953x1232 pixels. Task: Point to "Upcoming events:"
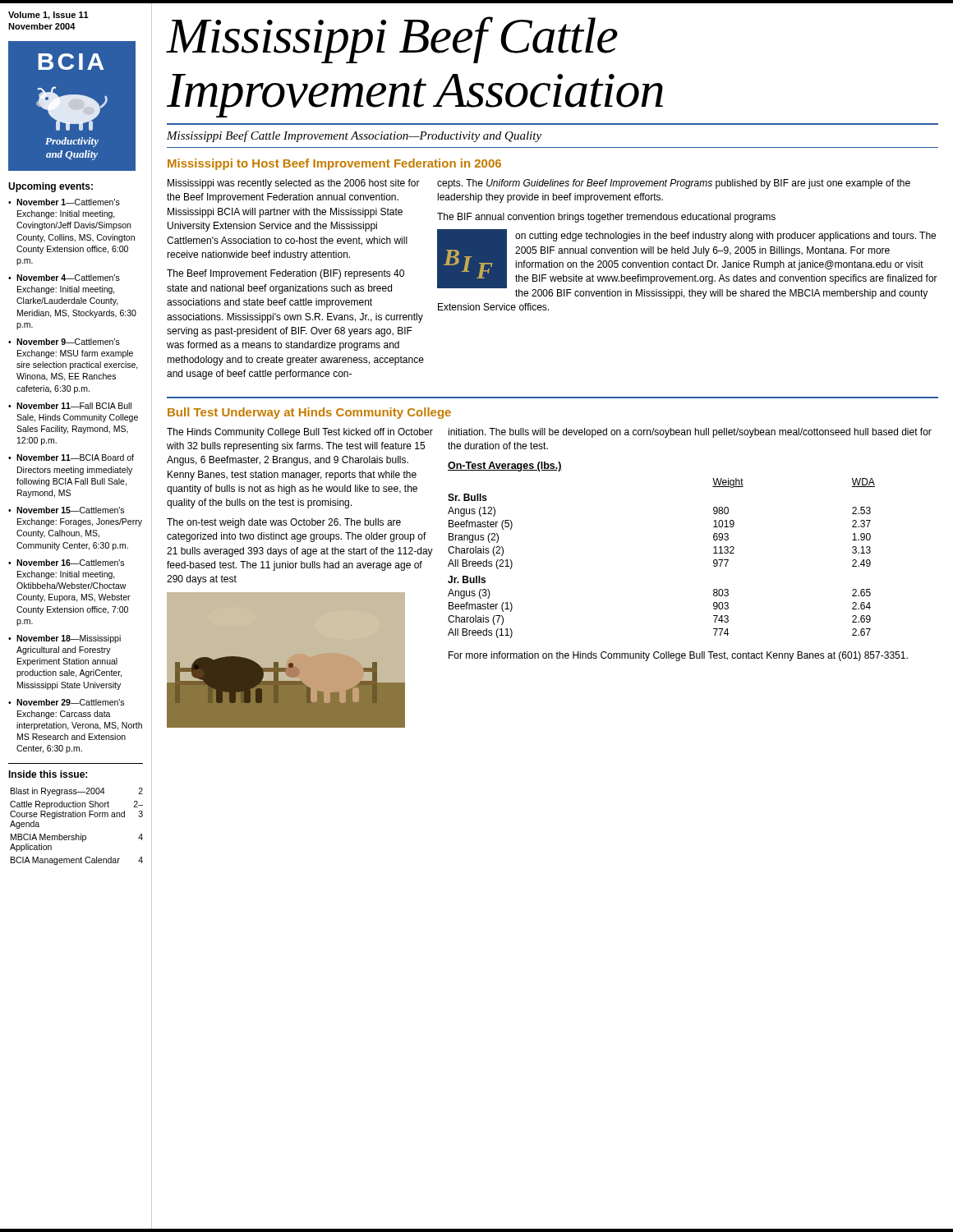click(51, 186)
